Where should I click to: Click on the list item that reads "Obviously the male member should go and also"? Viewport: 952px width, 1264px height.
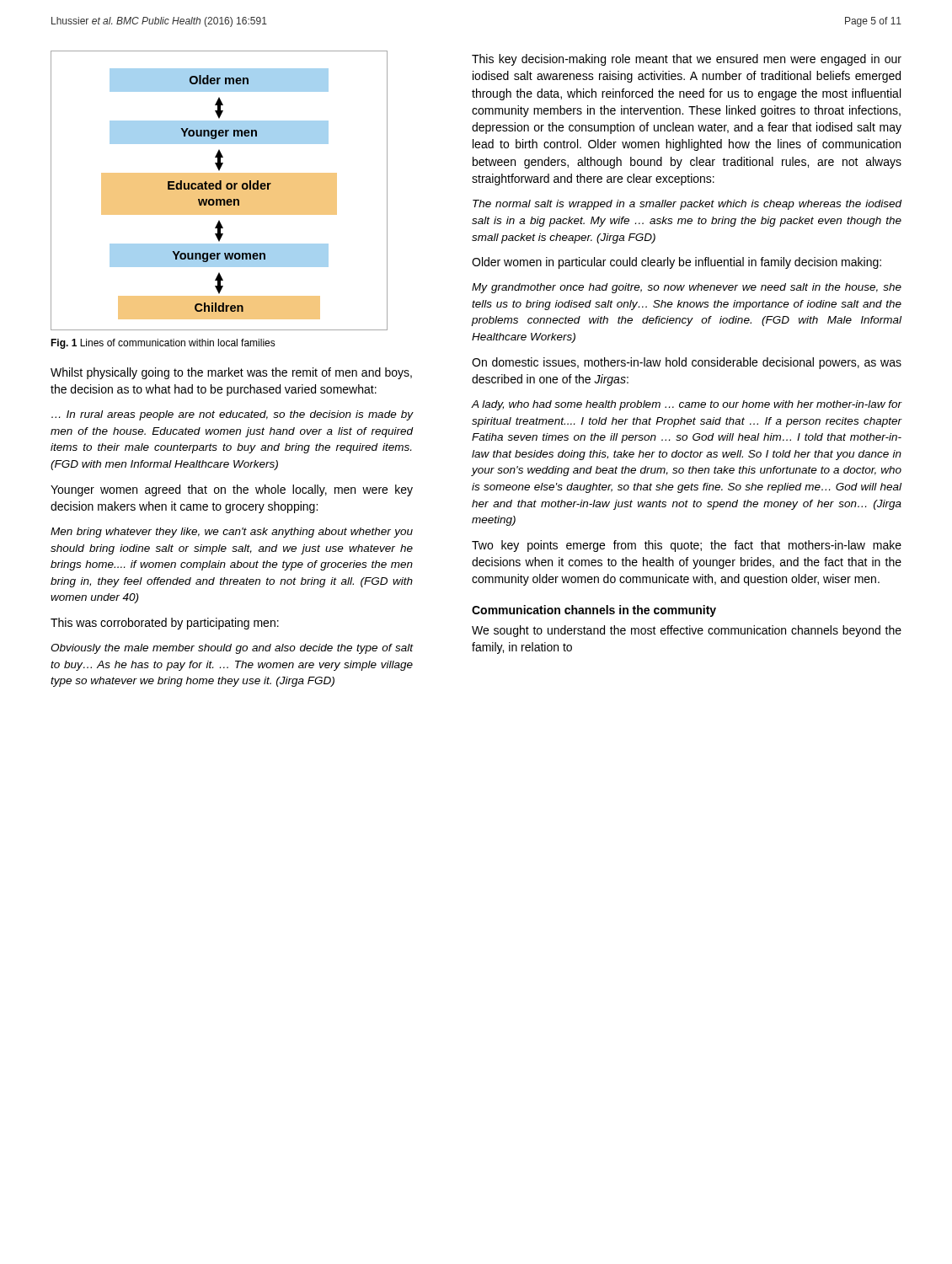click(232, 664)
